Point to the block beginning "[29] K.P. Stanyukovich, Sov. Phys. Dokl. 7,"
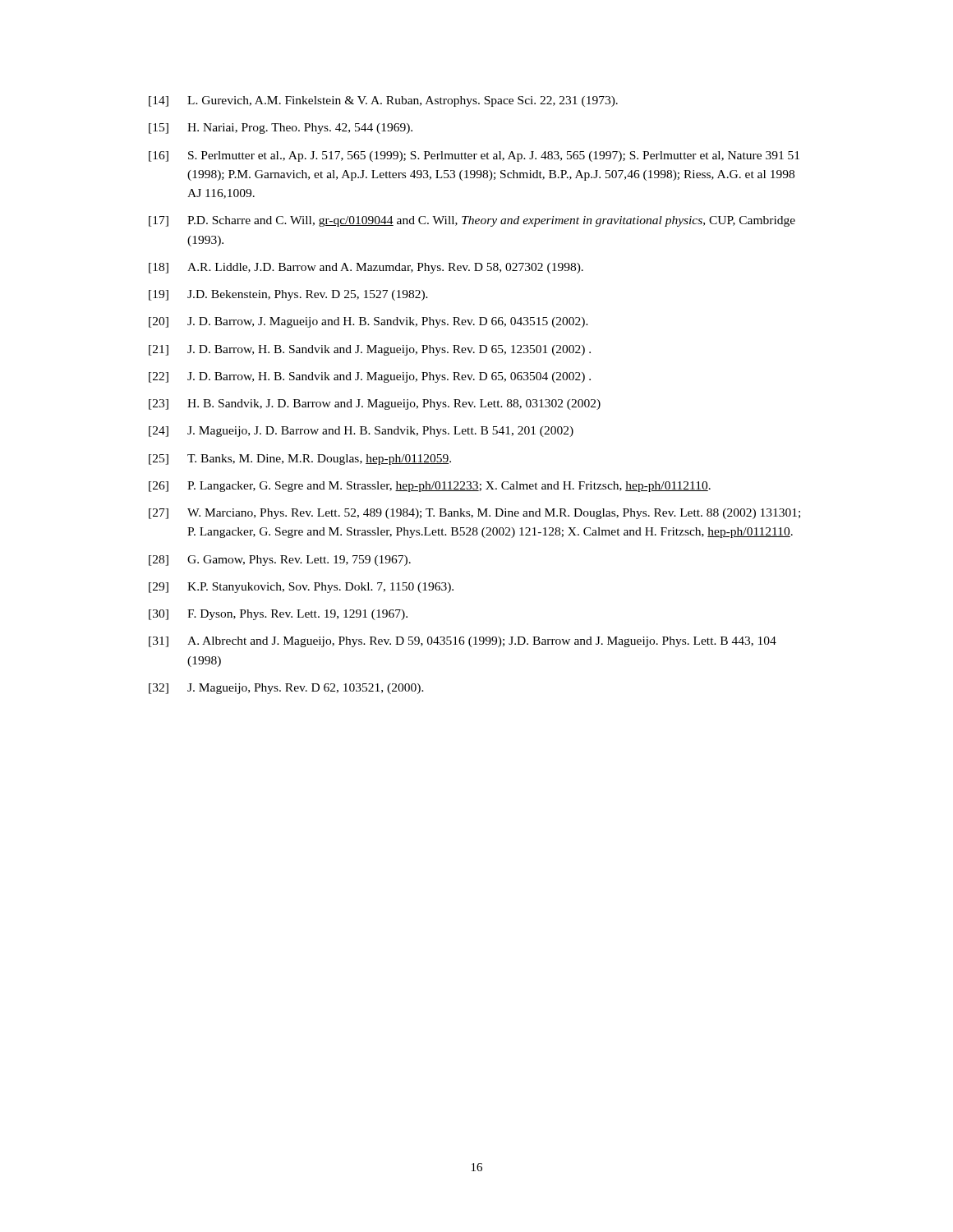953x1232 pixels. [301, 588]
